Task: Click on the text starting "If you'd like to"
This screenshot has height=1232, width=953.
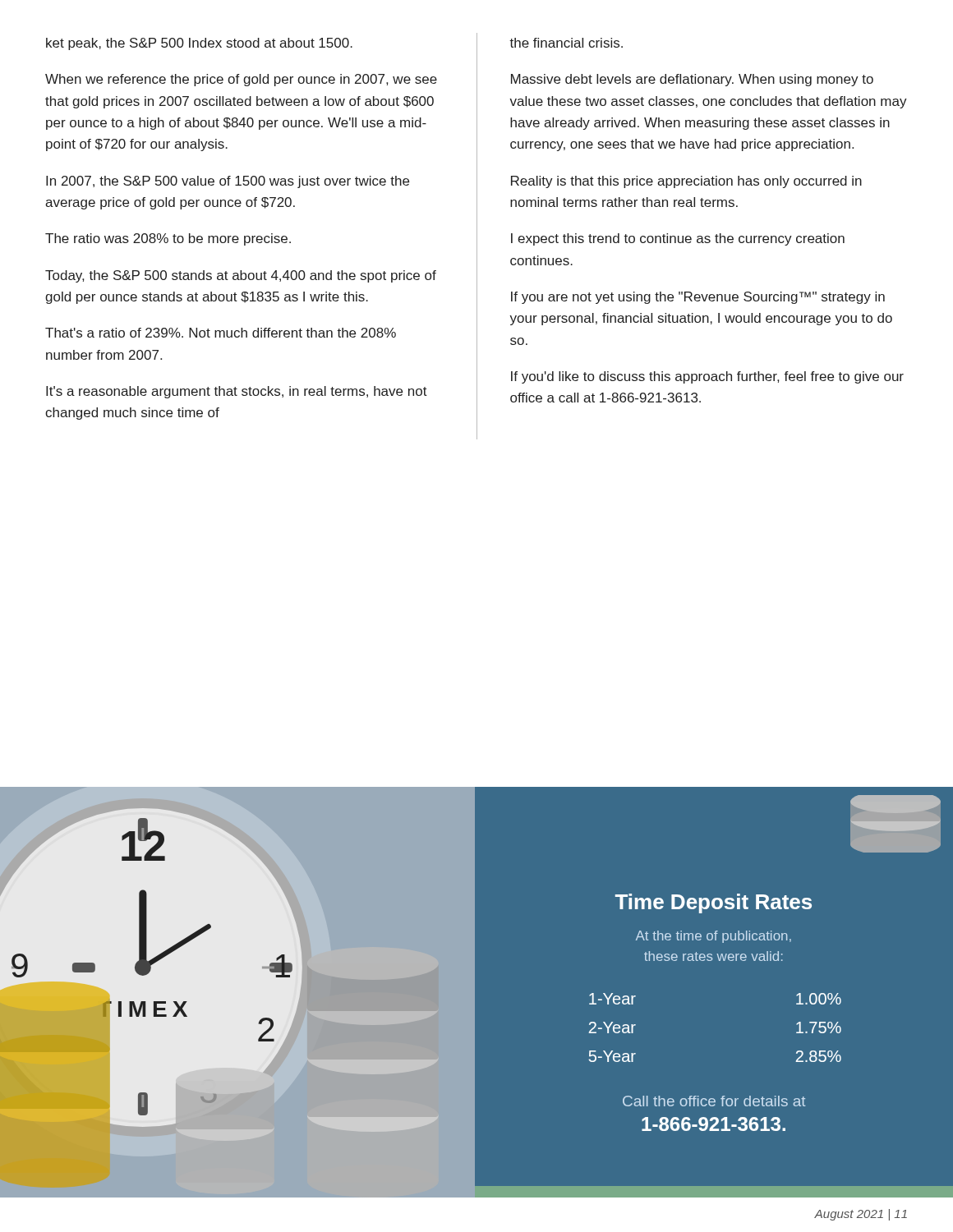Action: [709, 388]
